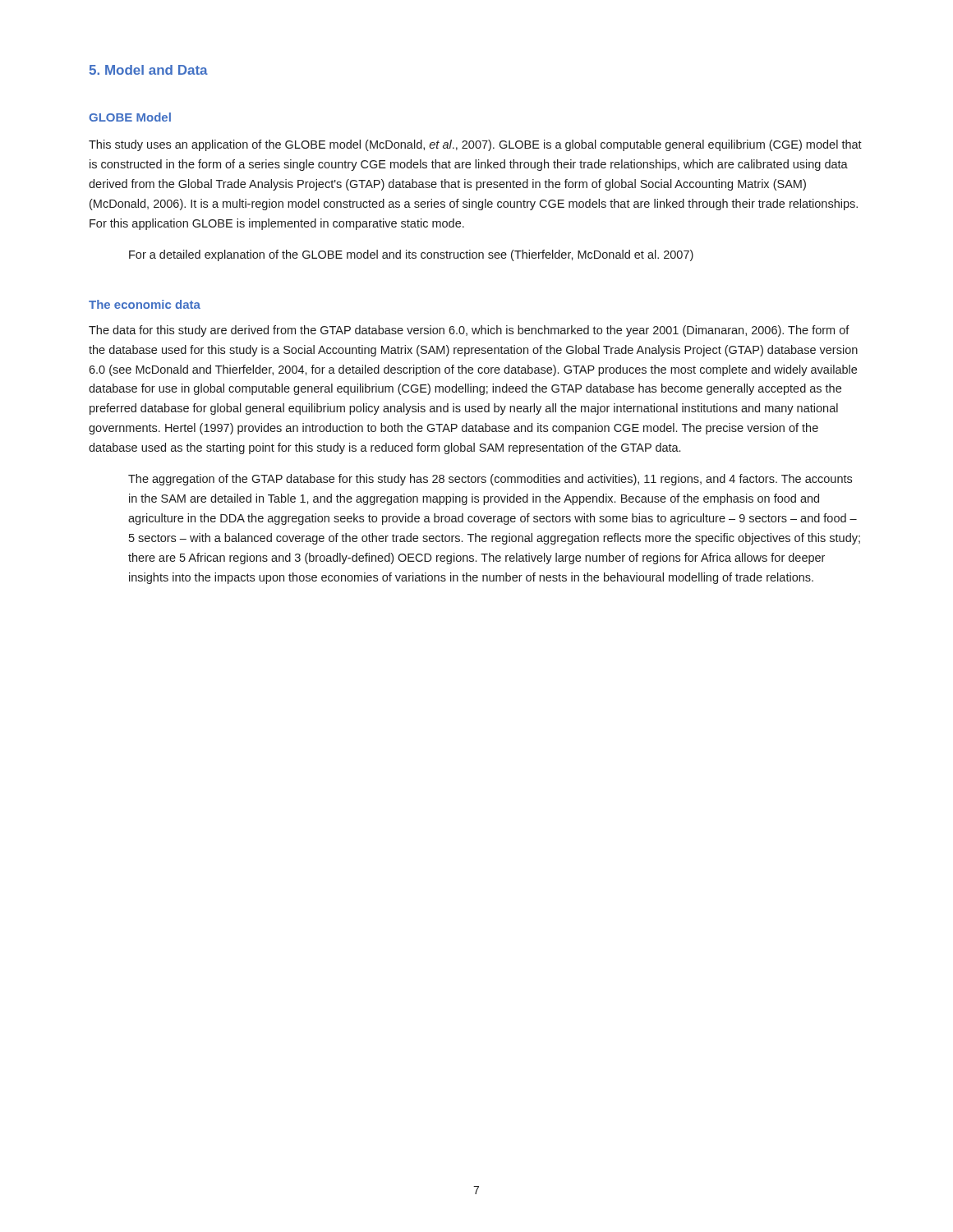The image size is (953, 1232).
Task: Locate the section header with the text "5. Model and Data"
Action: [148, 70]
